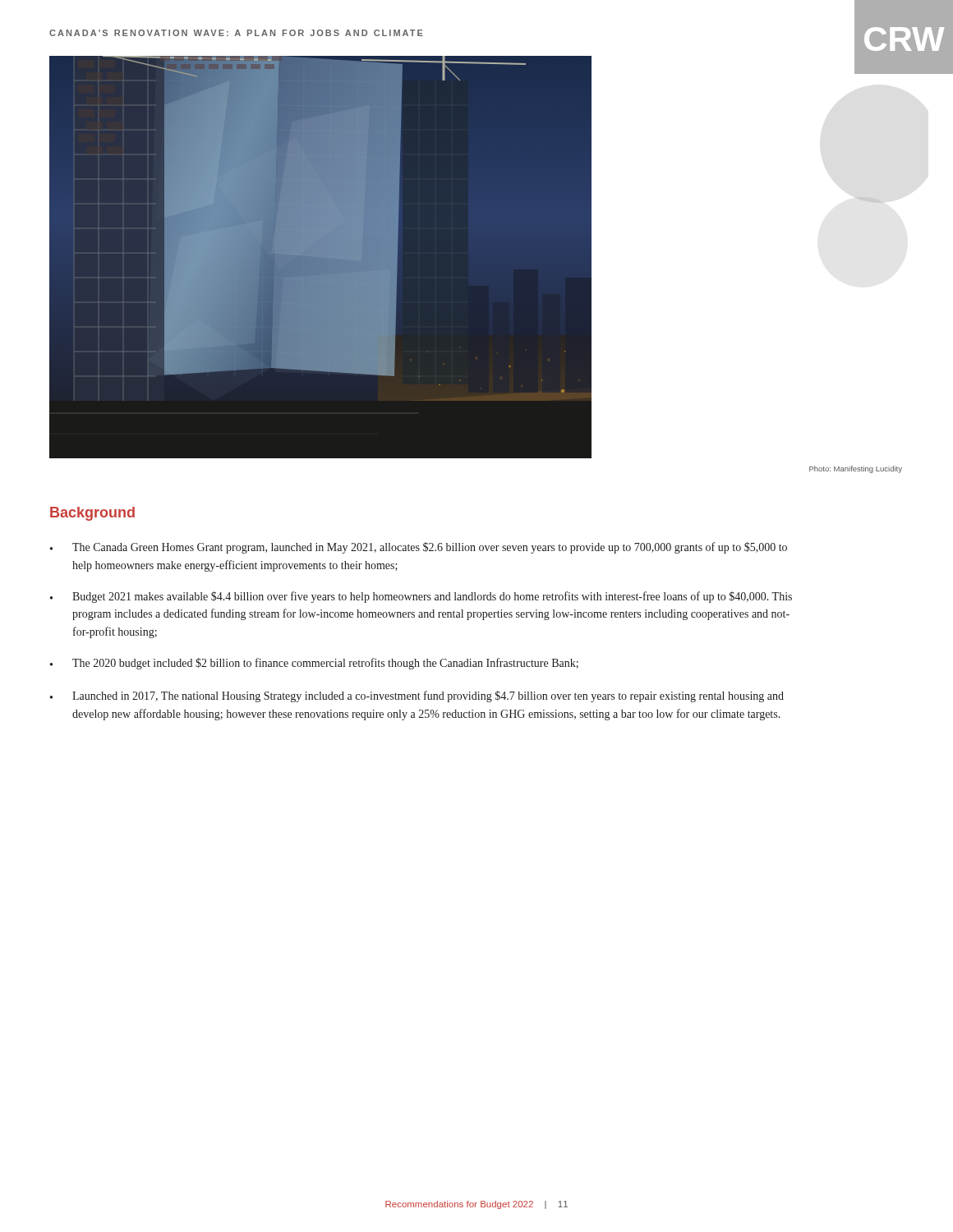953x1232 pixels.
Task: Find the caption containing "Photo: Manifesting Lucidity"
Action: tap(855, 469)
